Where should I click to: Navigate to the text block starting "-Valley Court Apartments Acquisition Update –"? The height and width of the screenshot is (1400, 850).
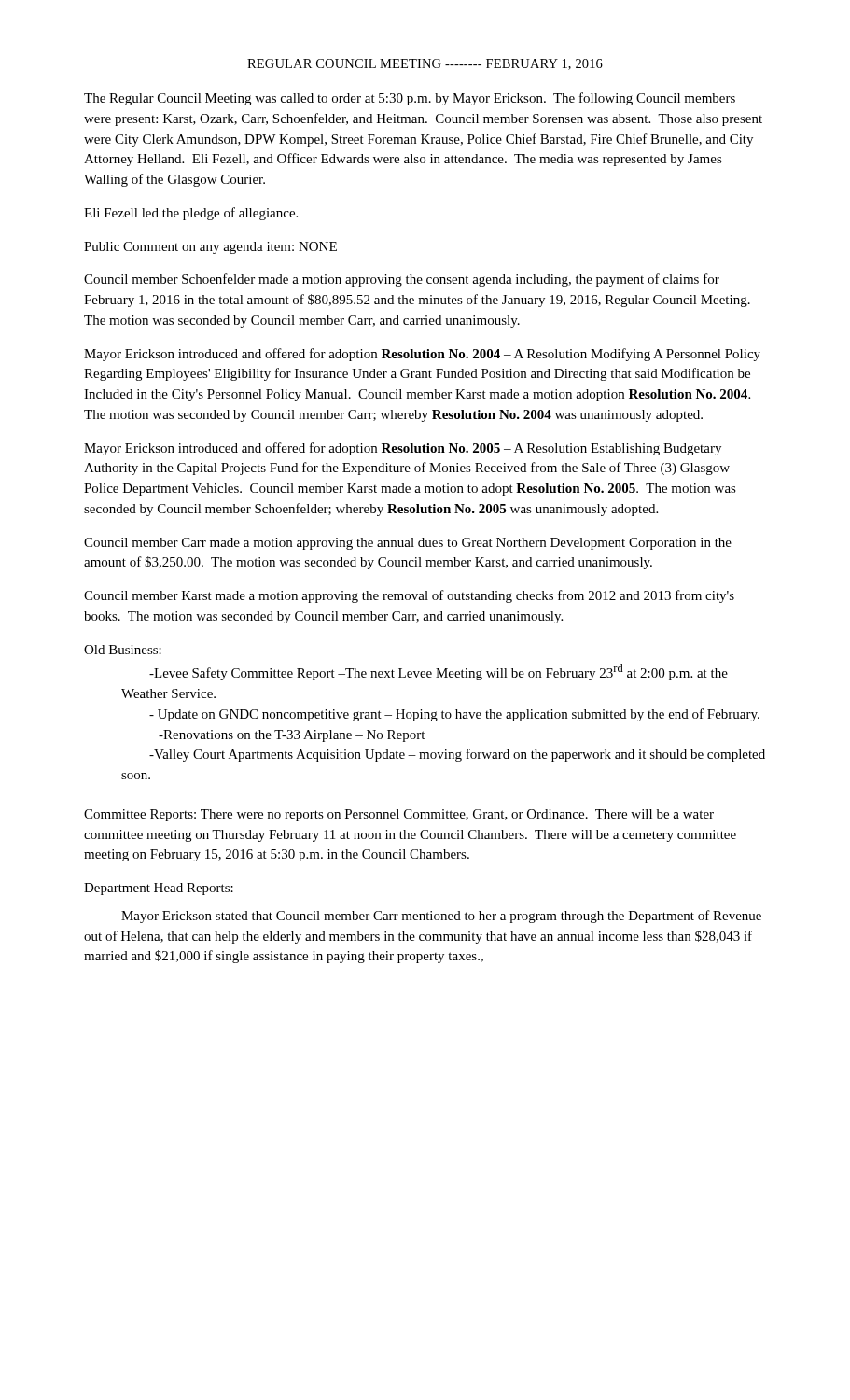click(x=443, y=765)
